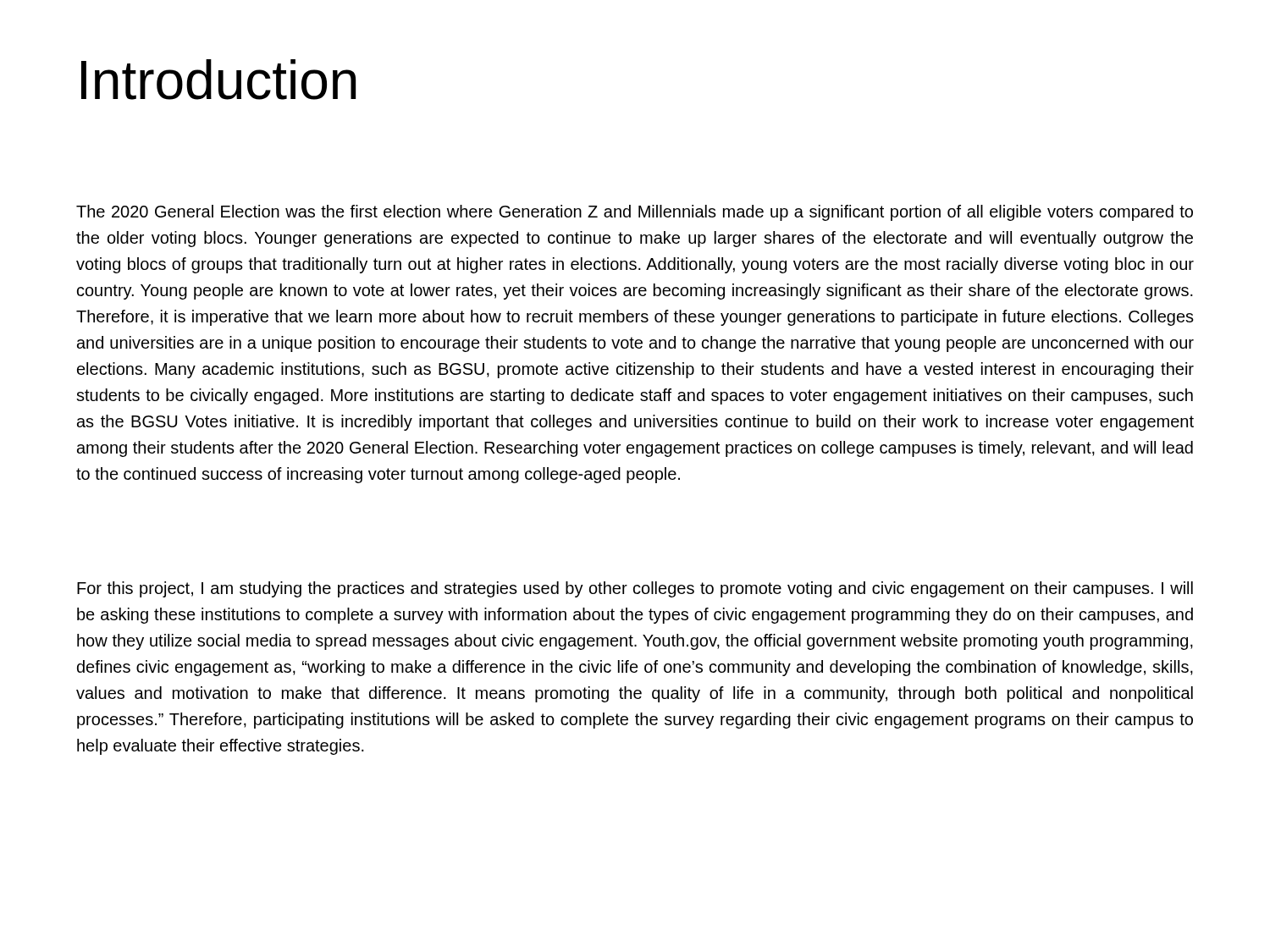Click on the text block that says "For this project, I am studying the"

point(635,667)
